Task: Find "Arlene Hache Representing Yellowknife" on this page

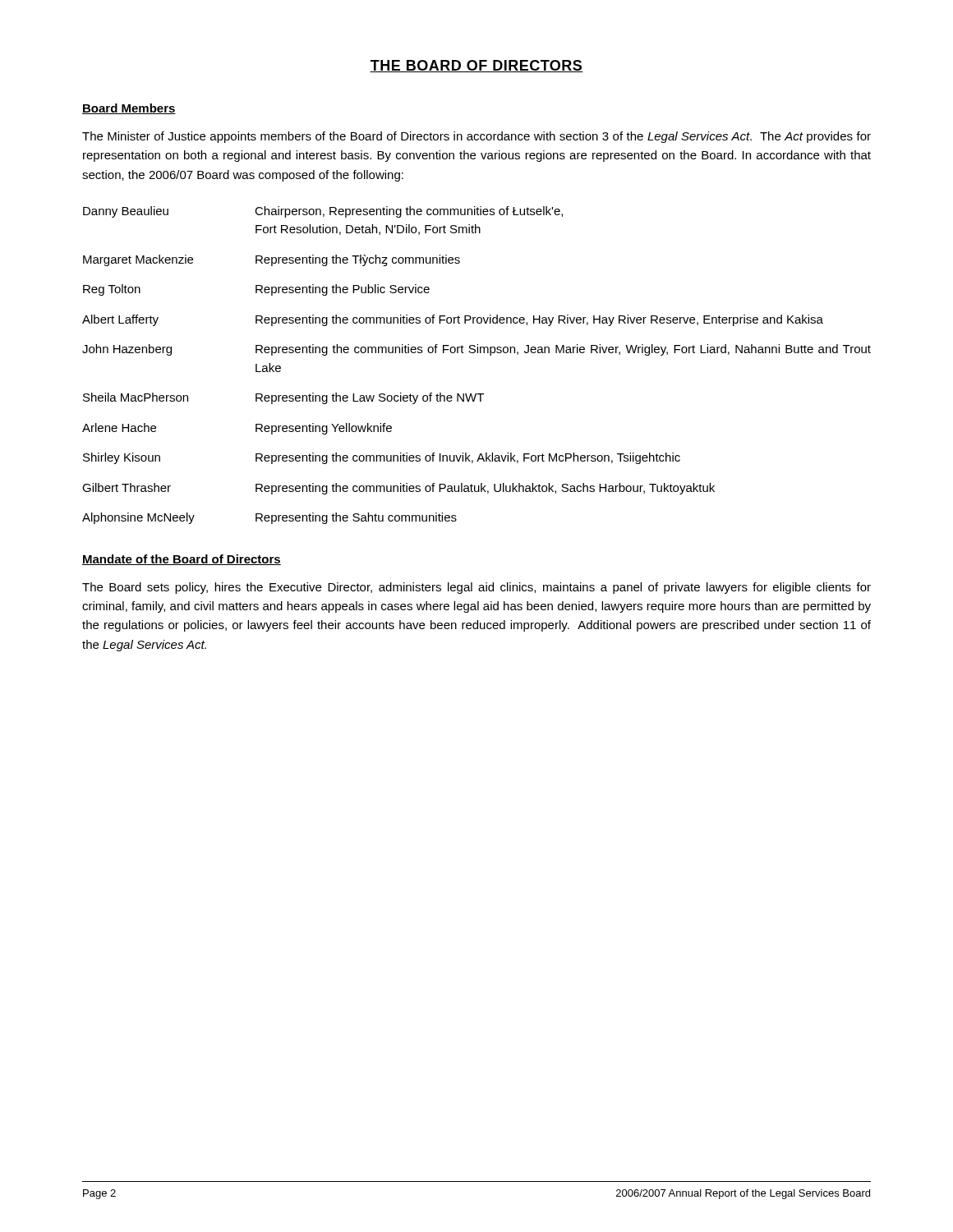Action: coord(114,428)
